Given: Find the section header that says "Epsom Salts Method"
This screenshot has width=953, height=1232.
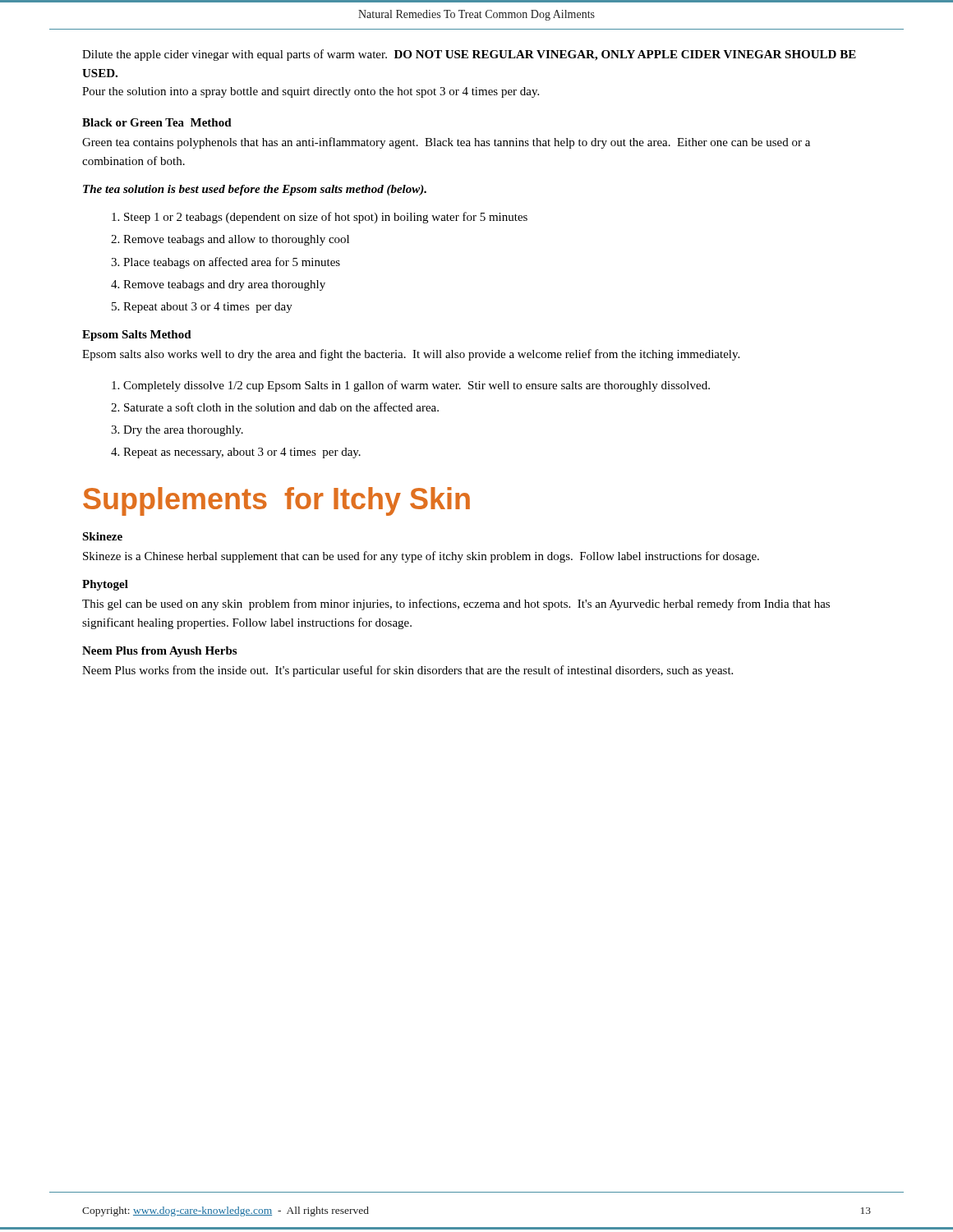Looking at the screenshot, I should [137, 334].
